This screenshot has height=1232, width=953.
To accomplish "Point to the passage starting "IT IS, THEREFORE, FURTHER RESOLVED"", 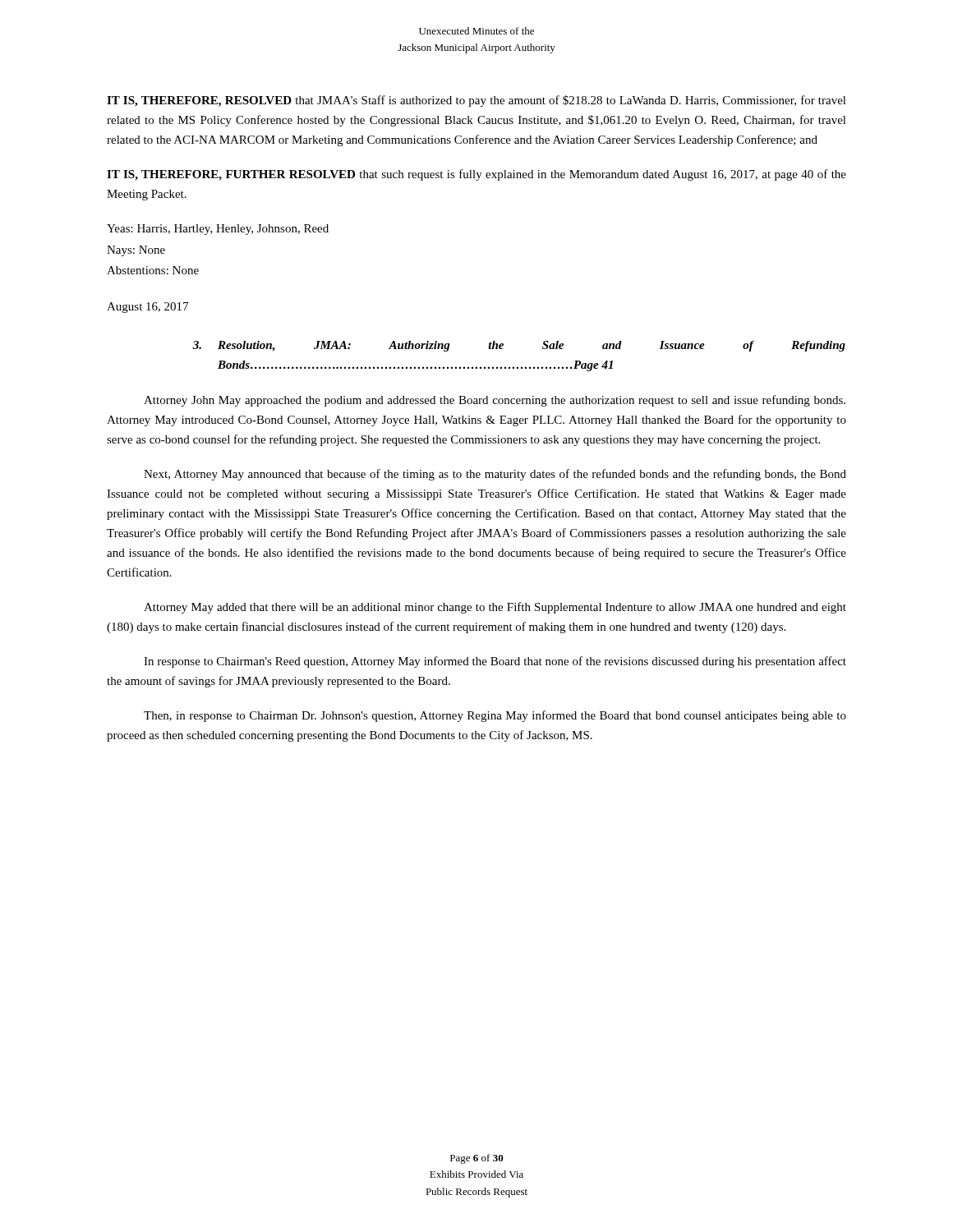I will click(476, 184).
